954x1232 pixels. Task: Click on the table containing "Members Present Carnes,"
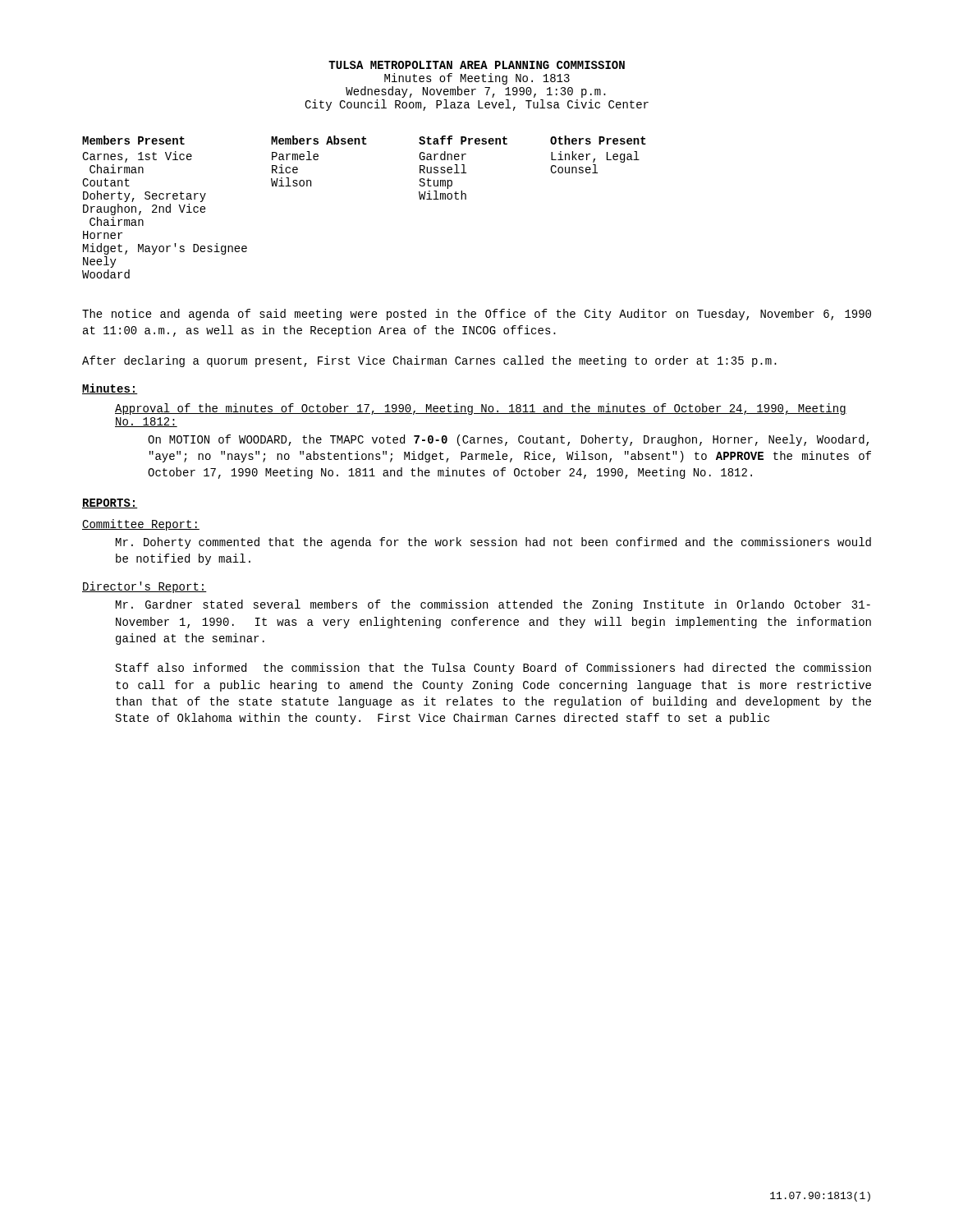click(477, 208)
